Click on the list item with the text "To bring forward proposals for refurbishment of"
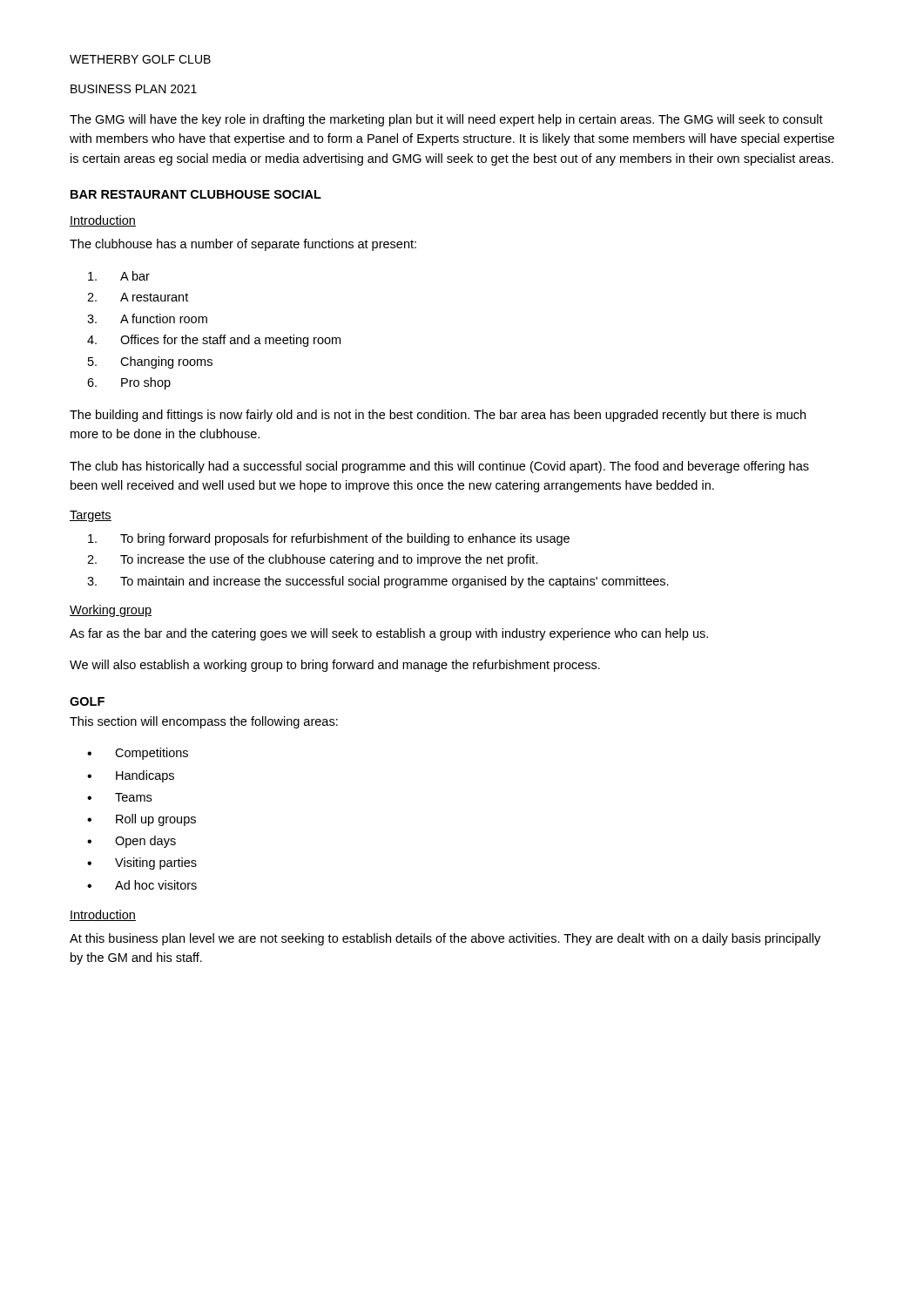 click(x=320, y=538)
